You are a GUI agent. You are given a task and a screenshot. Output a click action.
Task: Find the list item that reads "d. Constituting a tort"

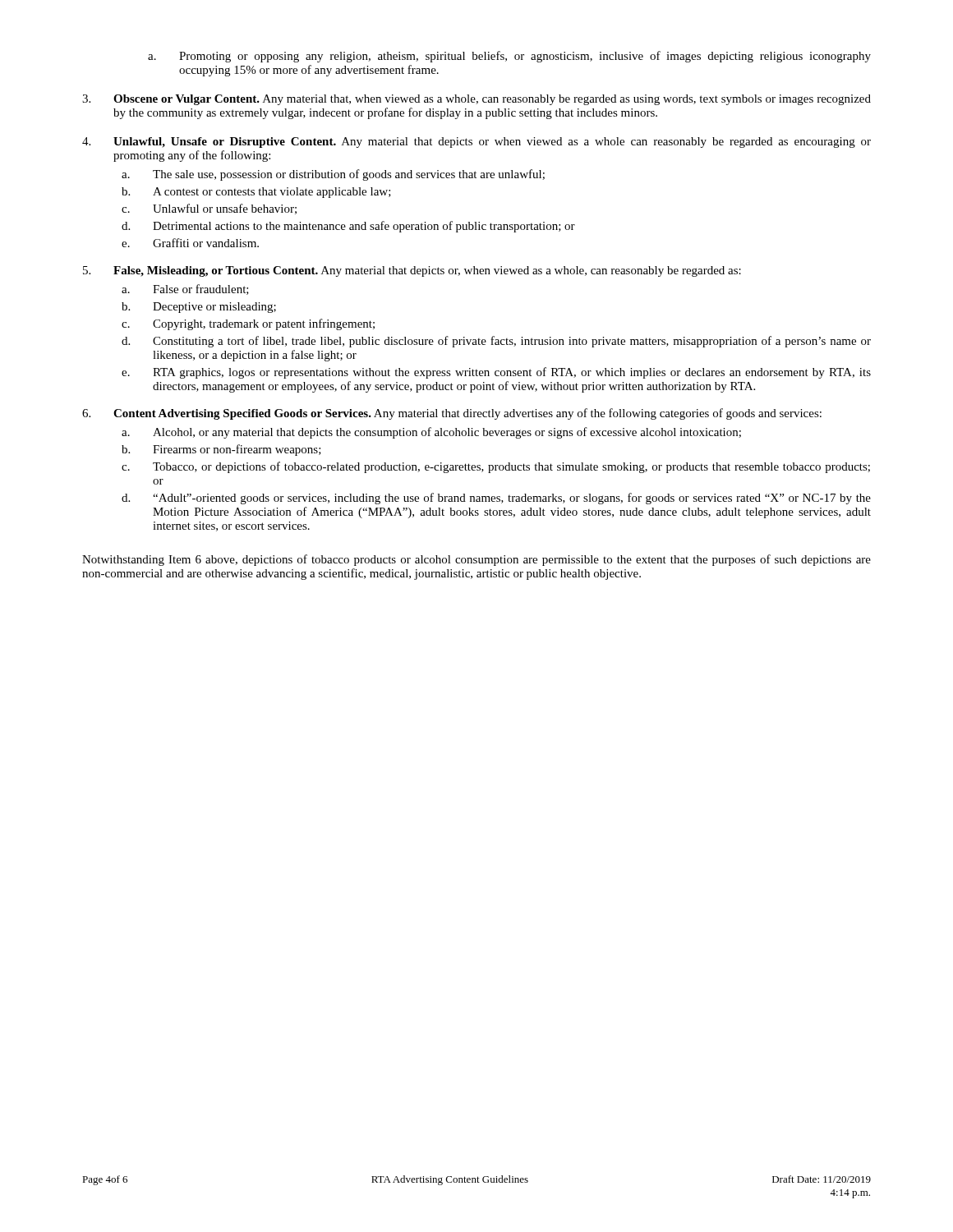tap(496, 348)
